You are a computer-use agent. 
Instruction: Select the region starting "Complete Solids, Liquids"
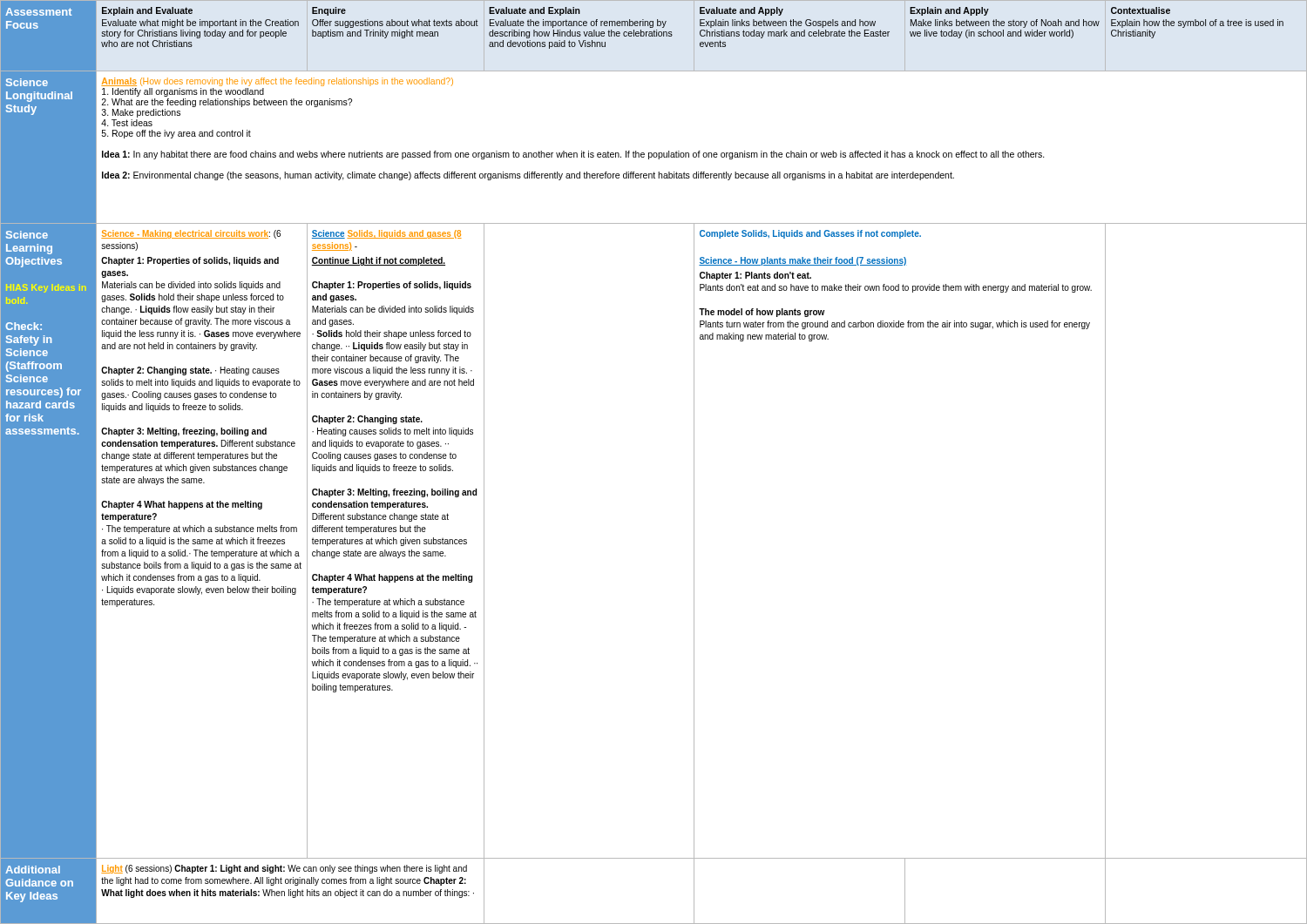900,285
